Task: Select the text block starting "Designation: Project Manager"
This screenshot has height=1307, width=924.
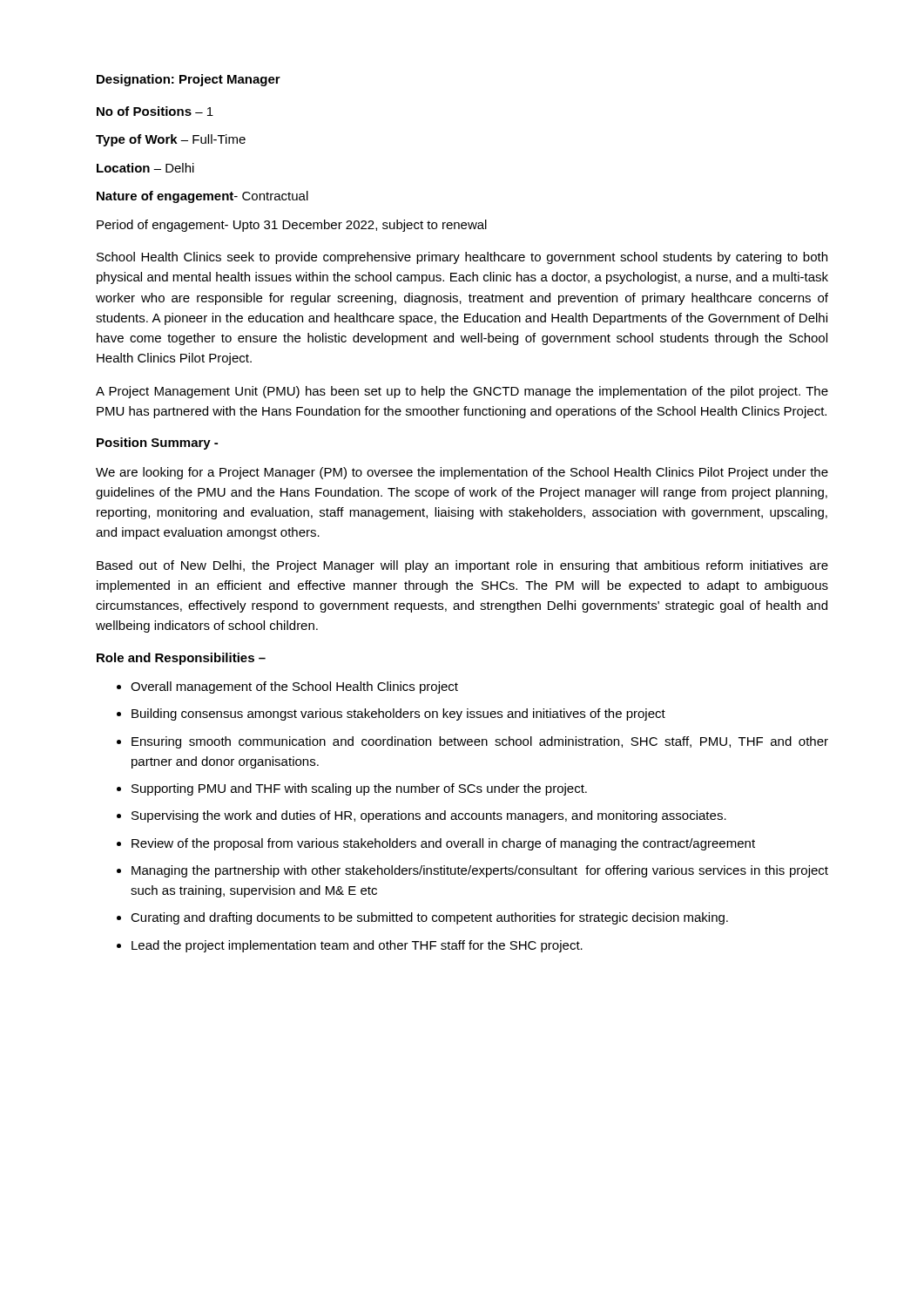Action: [189, 80]
